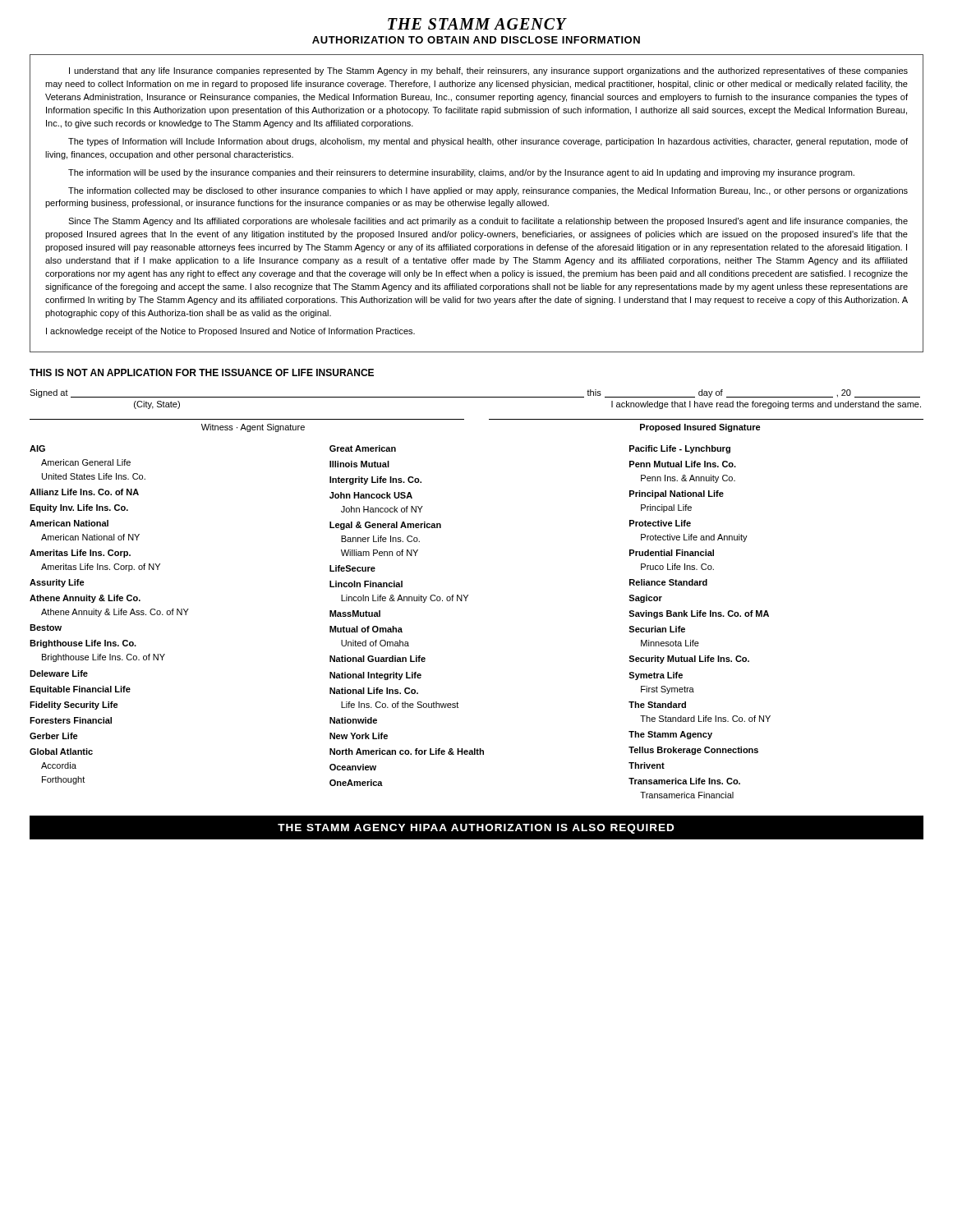
Task: Click a section header
Action: [202, 373]
